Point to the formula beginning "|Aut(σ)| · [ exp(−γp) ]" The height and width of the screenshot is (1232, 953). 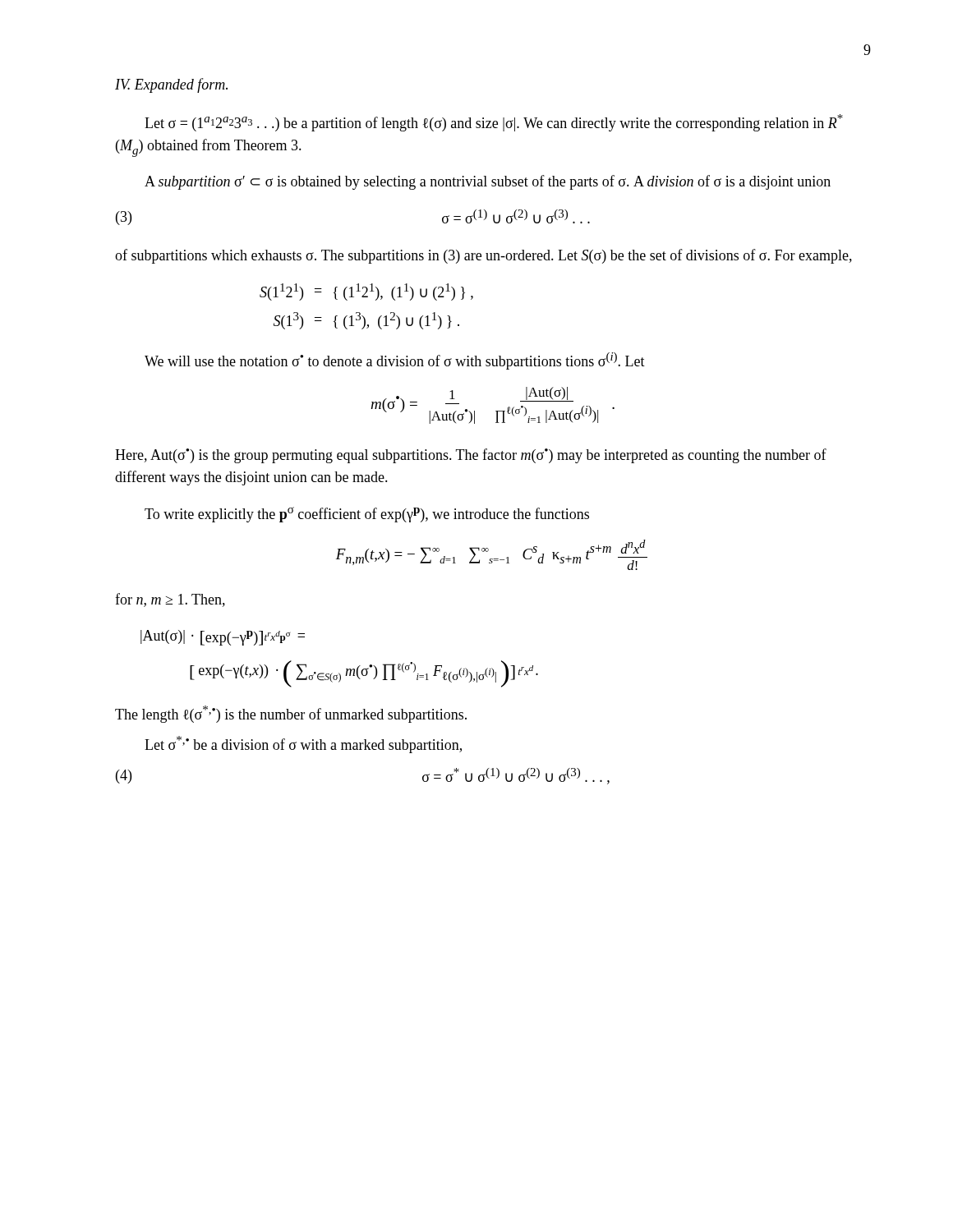493,654
